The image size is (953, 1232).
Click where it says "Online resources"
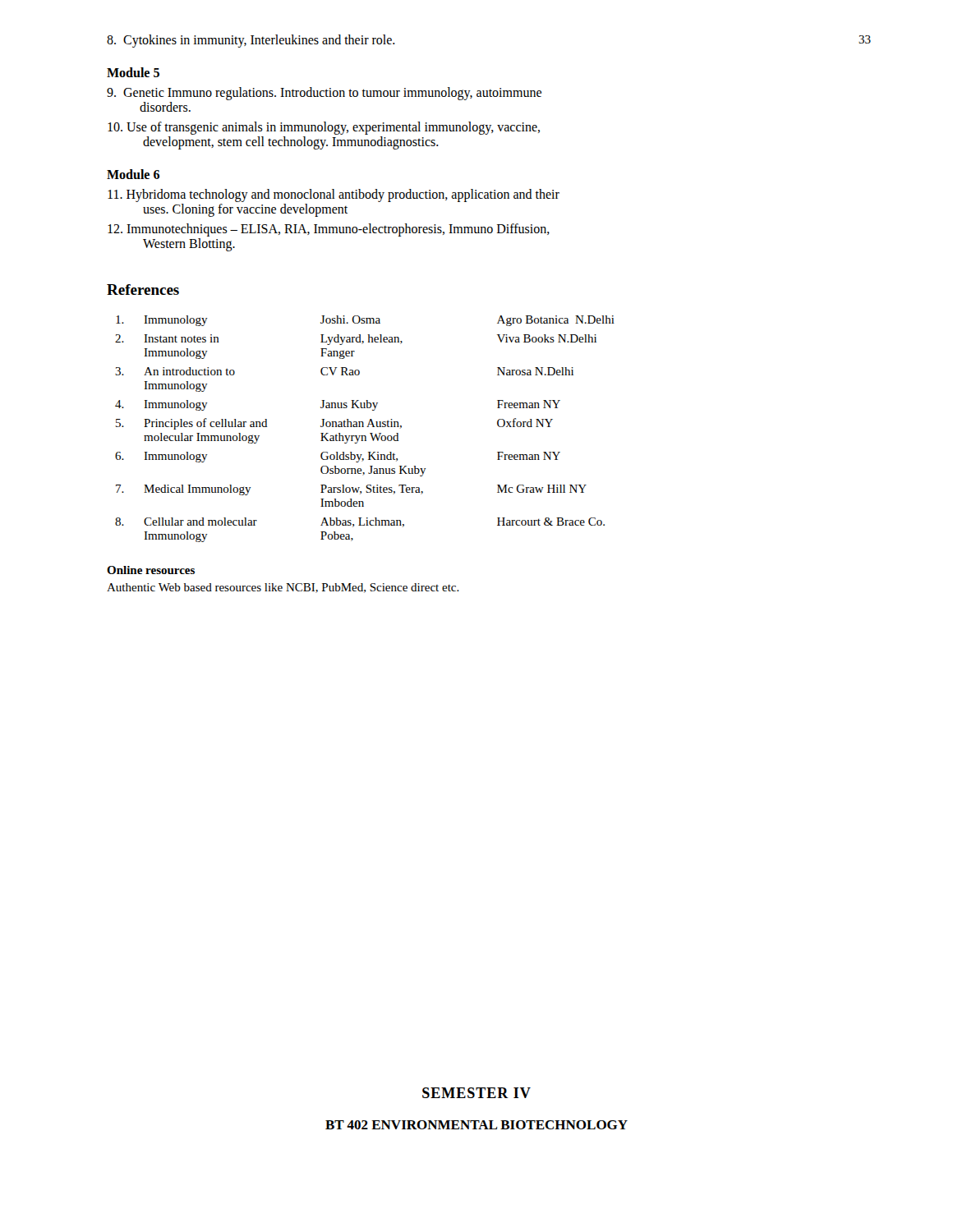click(151, 570)
